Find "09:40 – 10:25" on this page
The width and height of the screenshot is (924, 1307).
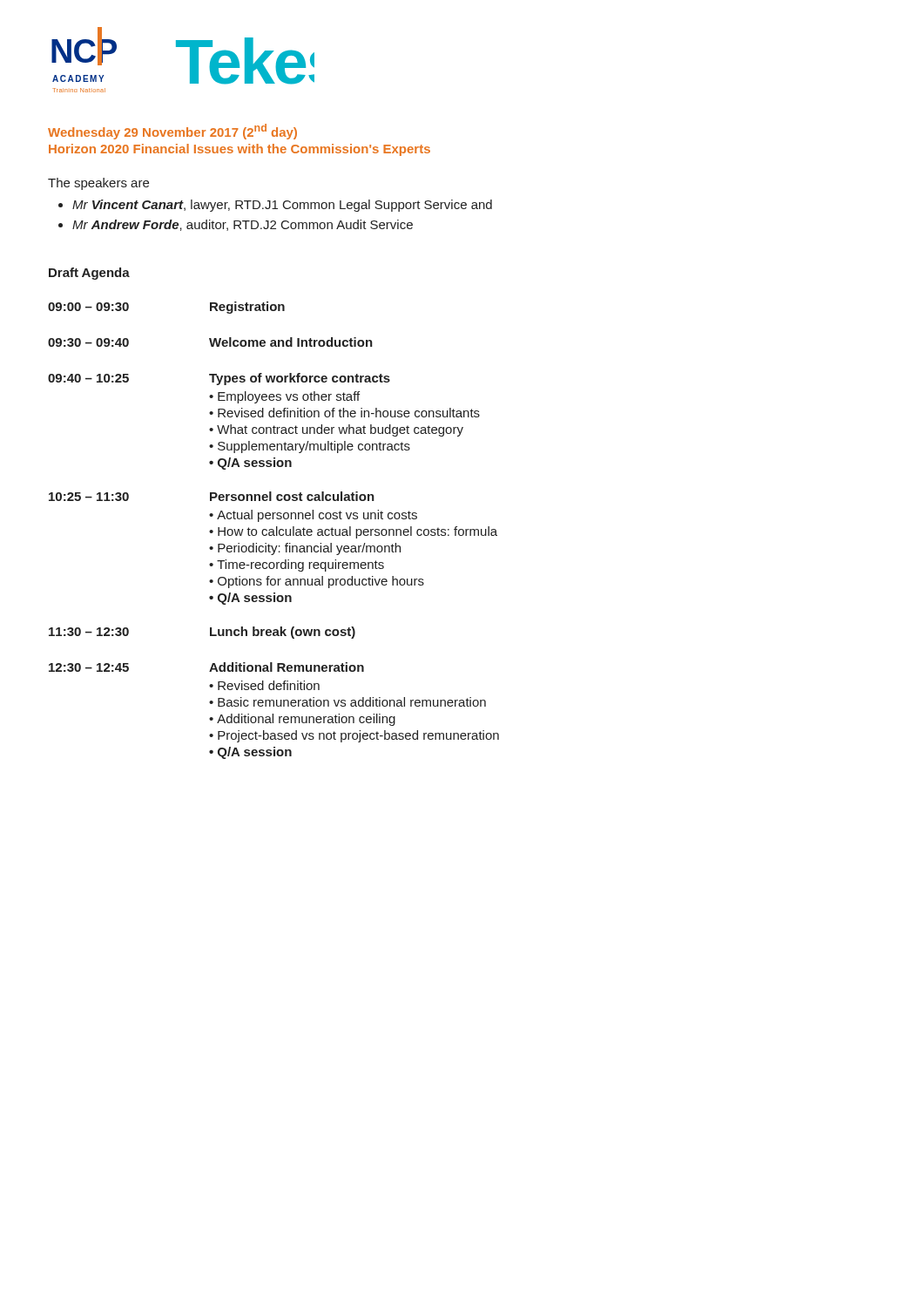(89, 378)
